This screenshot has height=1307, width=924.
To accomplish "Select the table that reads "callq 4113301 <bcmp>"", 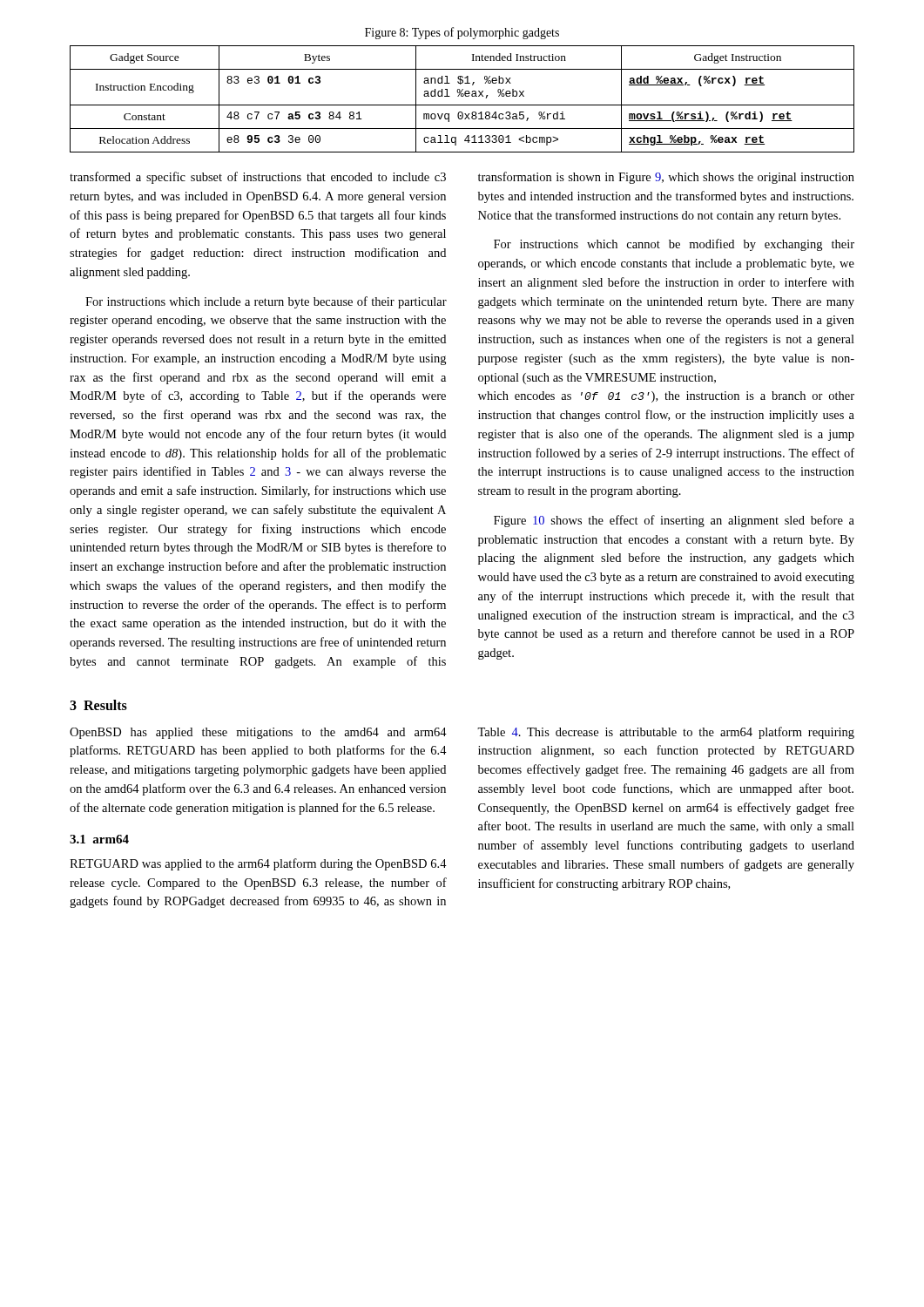I will 462,99.
